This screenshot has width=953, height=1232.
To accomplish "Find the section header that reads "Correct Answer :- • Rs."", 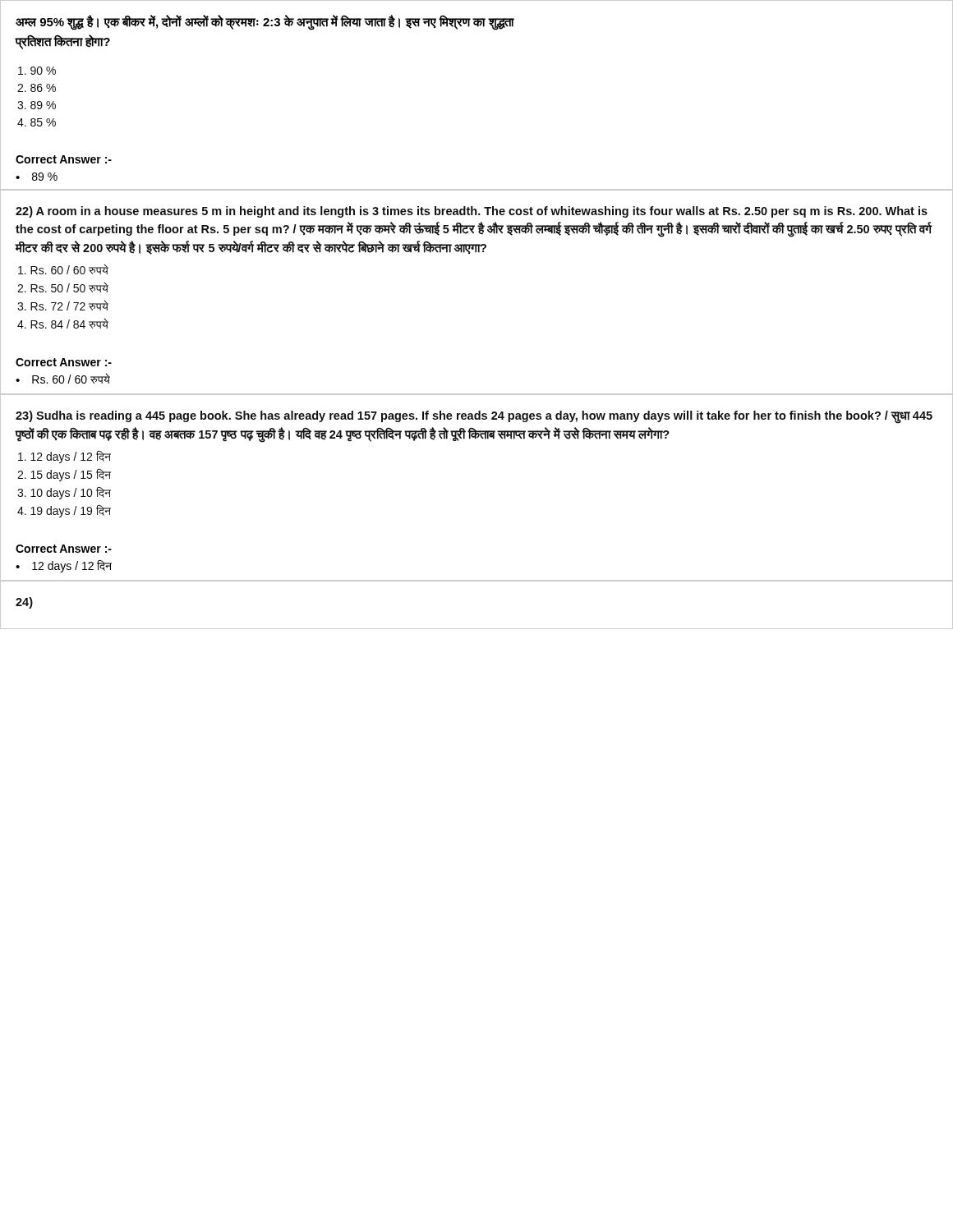I will [x=64, y=362].
